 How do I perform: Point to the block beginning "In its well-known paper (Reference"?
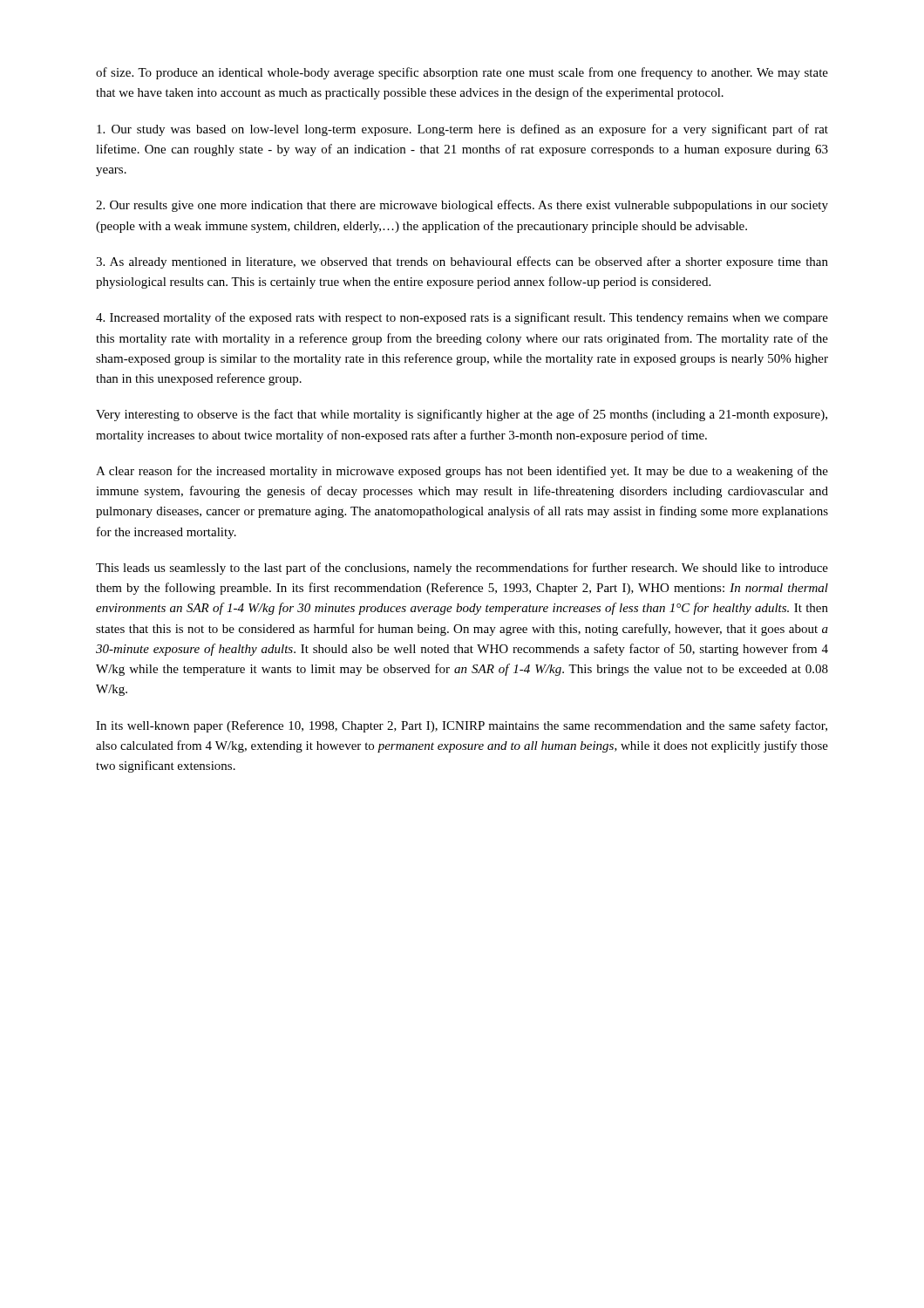462,745
